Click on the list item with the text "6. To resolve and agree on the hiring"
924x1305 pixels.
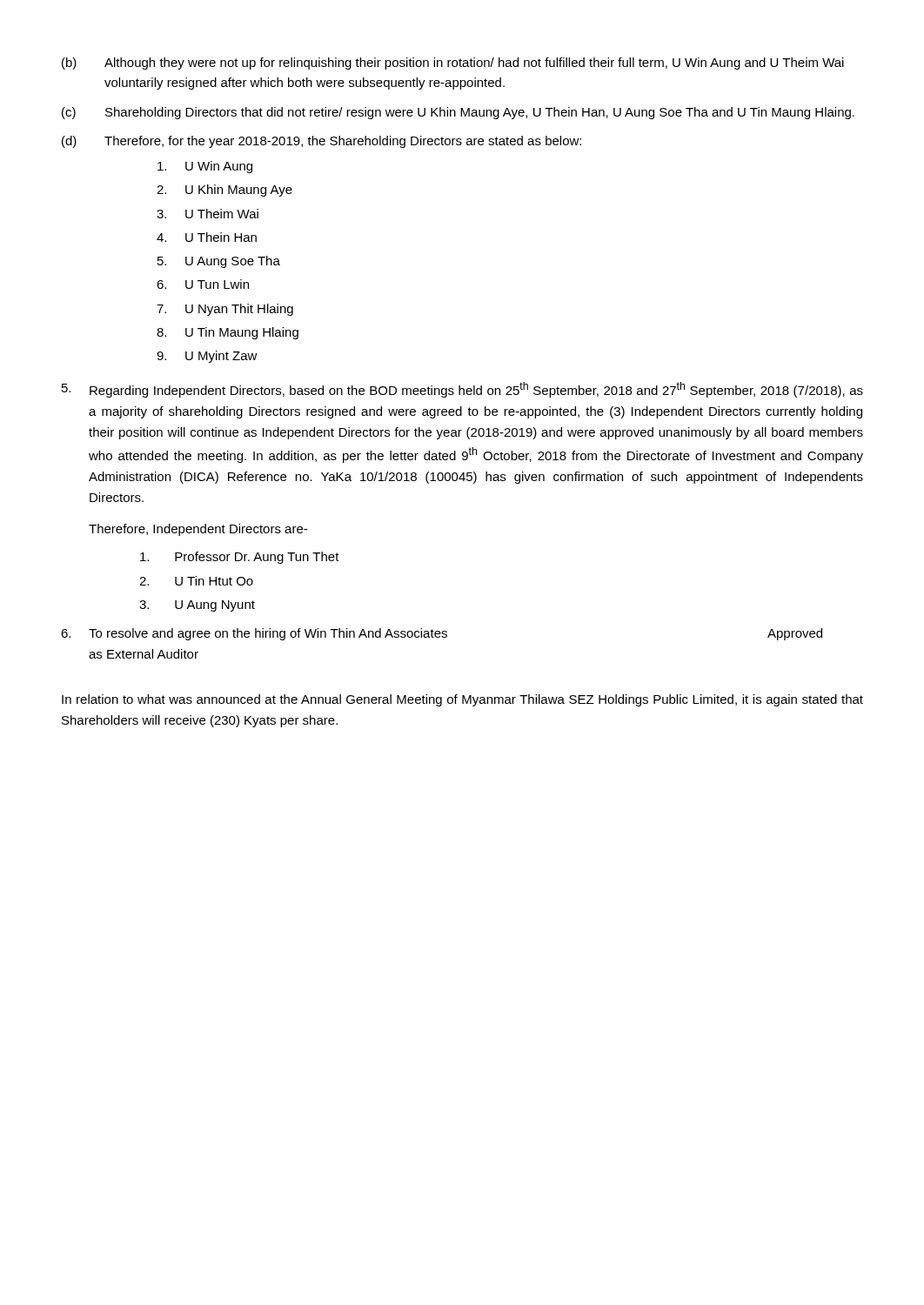[442, 634]
